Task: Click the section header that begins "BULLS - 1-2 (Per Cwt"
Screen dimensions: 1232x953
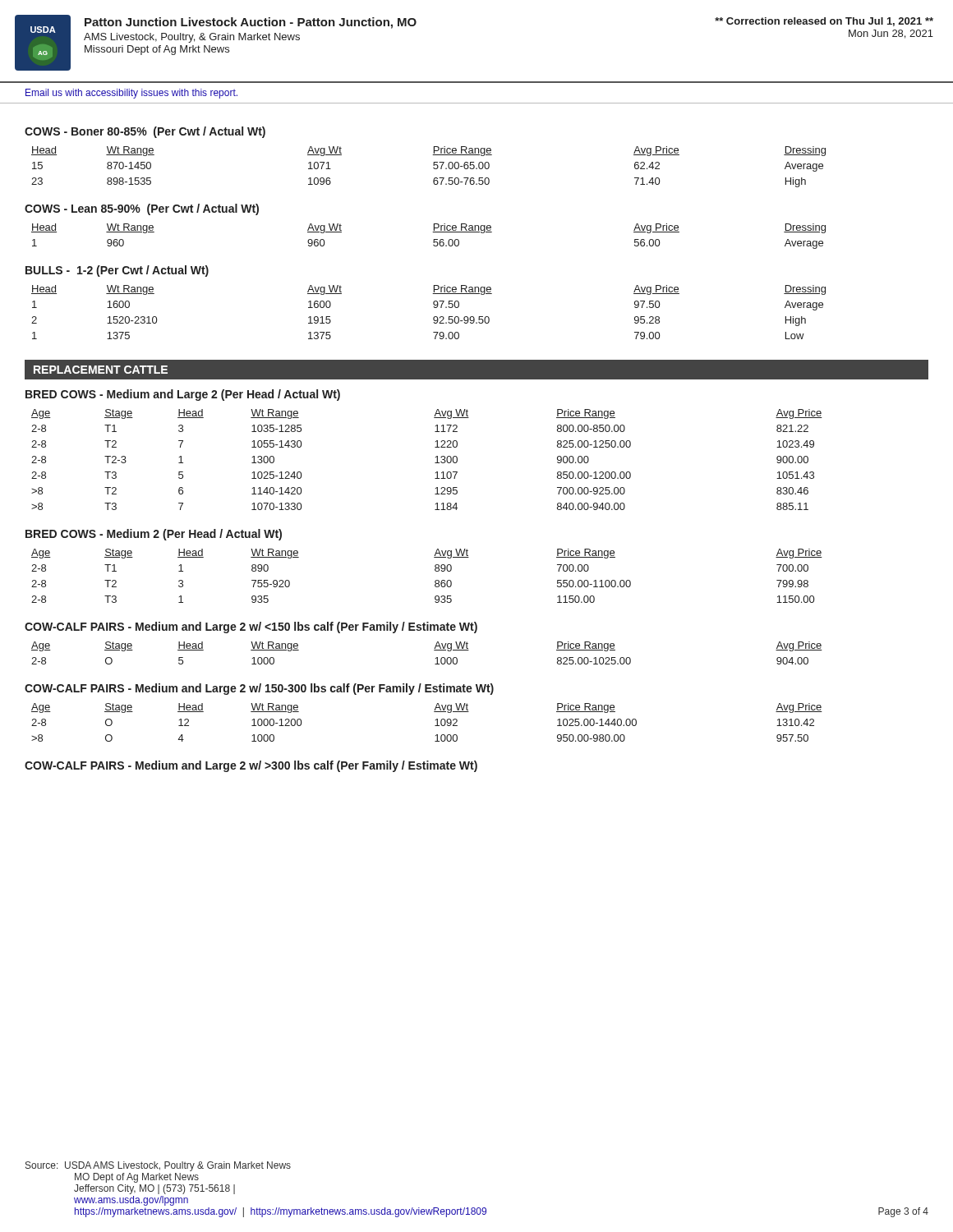Action: tap(117, 270)
